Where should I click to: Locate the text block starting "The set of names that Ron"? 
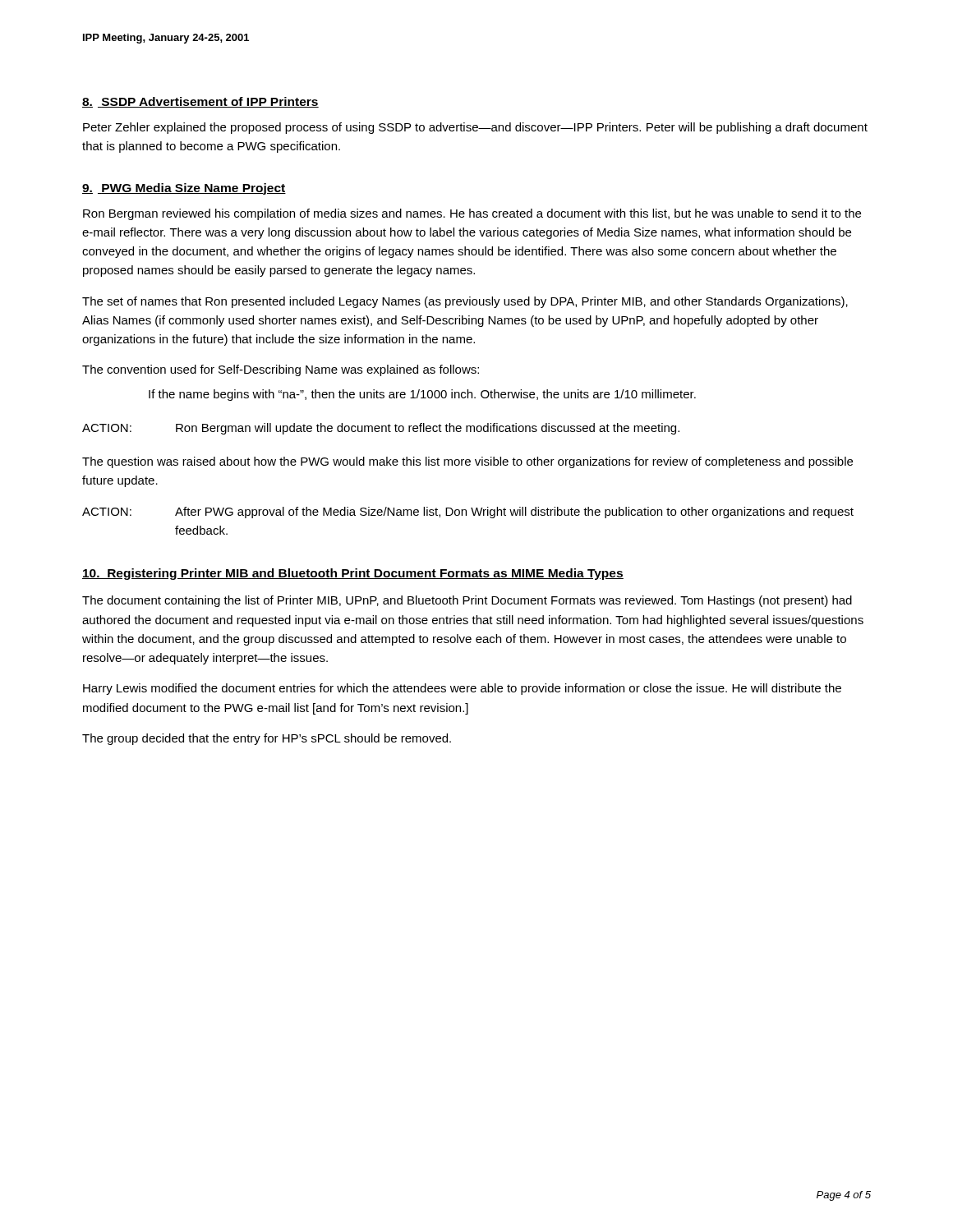(465, 320)
